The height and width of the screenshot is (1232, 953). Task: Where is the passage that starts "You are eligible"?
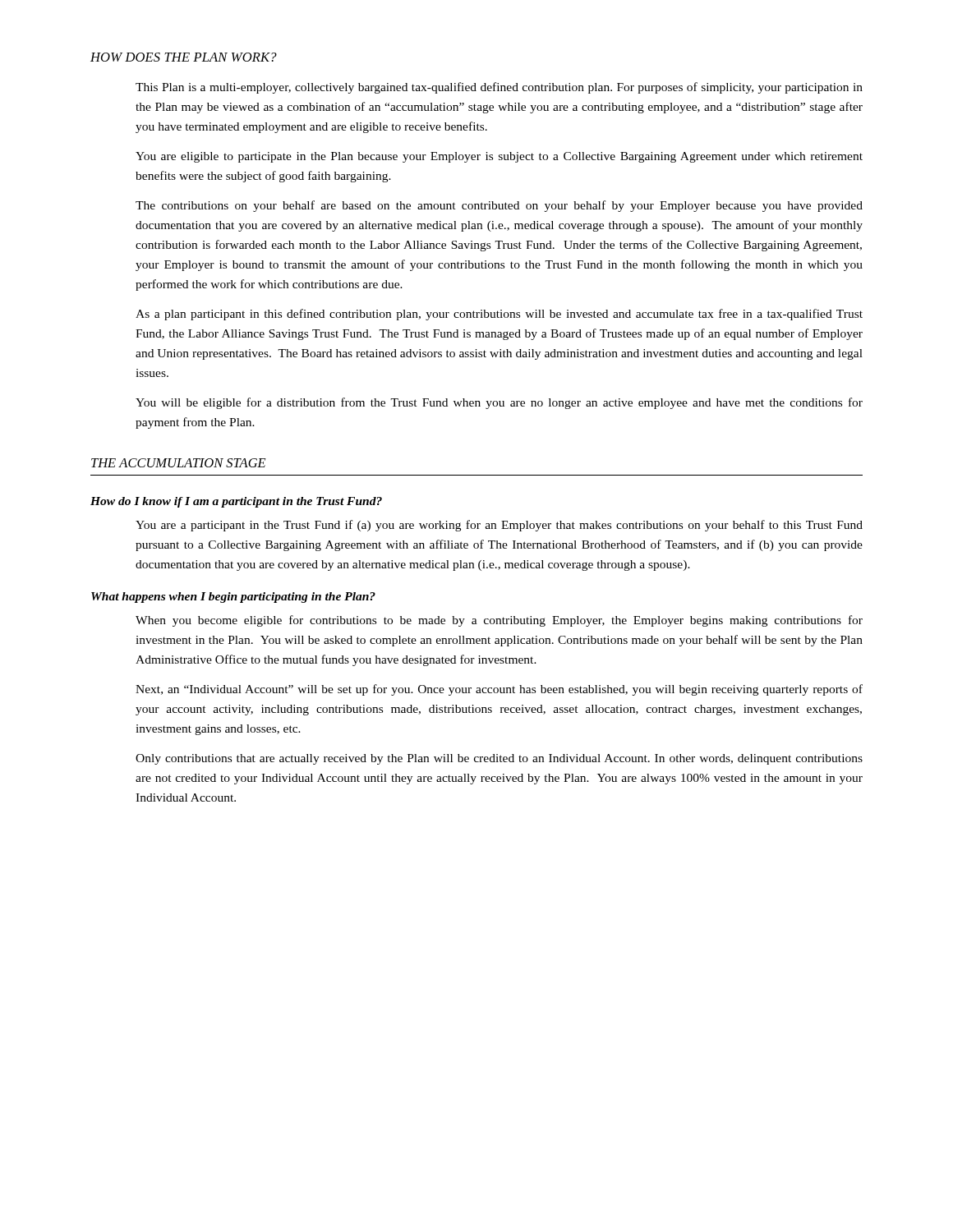pyautogui.click(x=499, y=166)
